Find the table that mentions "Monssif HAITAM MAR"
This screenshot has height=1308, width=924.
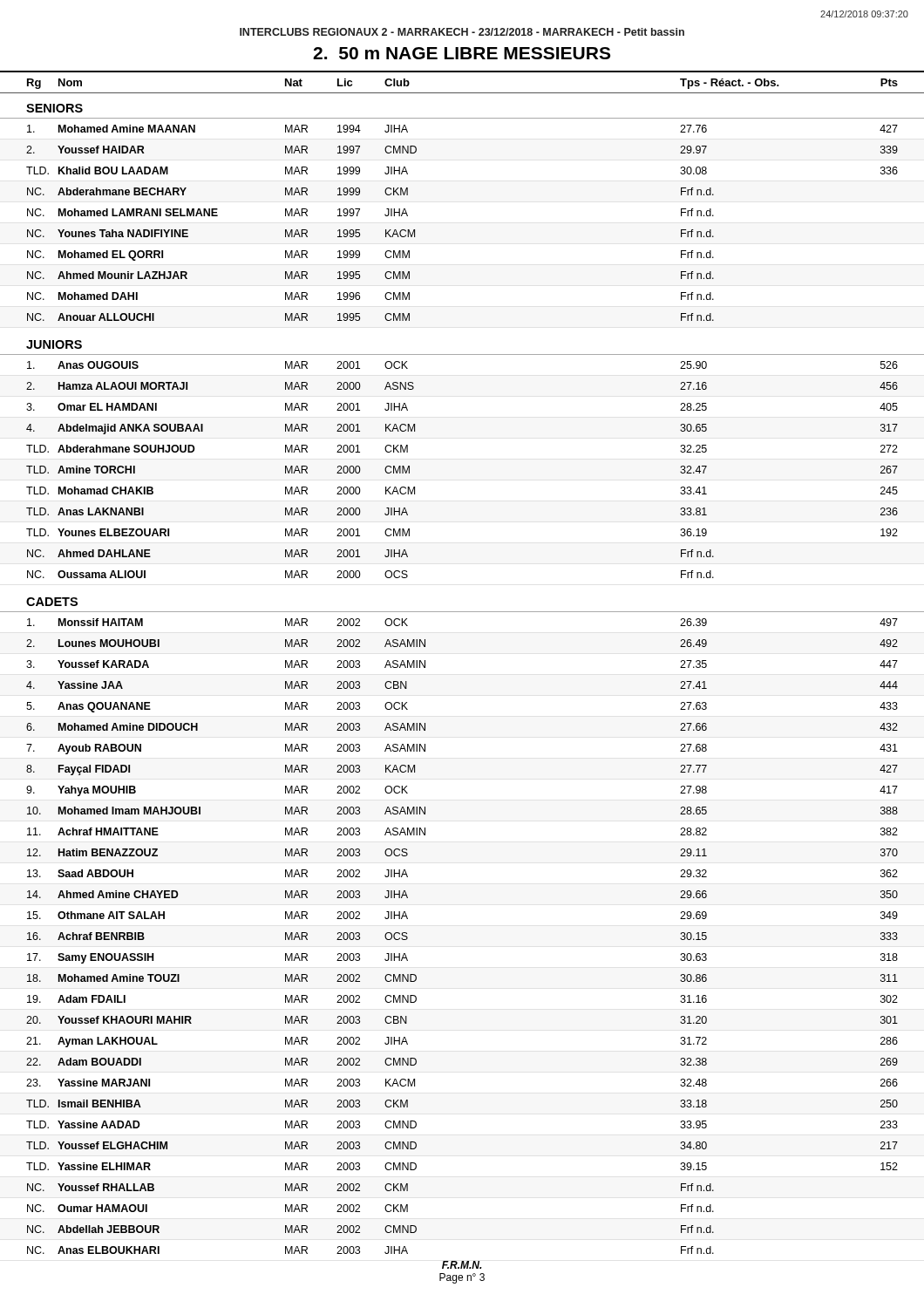tap(462, 937)
